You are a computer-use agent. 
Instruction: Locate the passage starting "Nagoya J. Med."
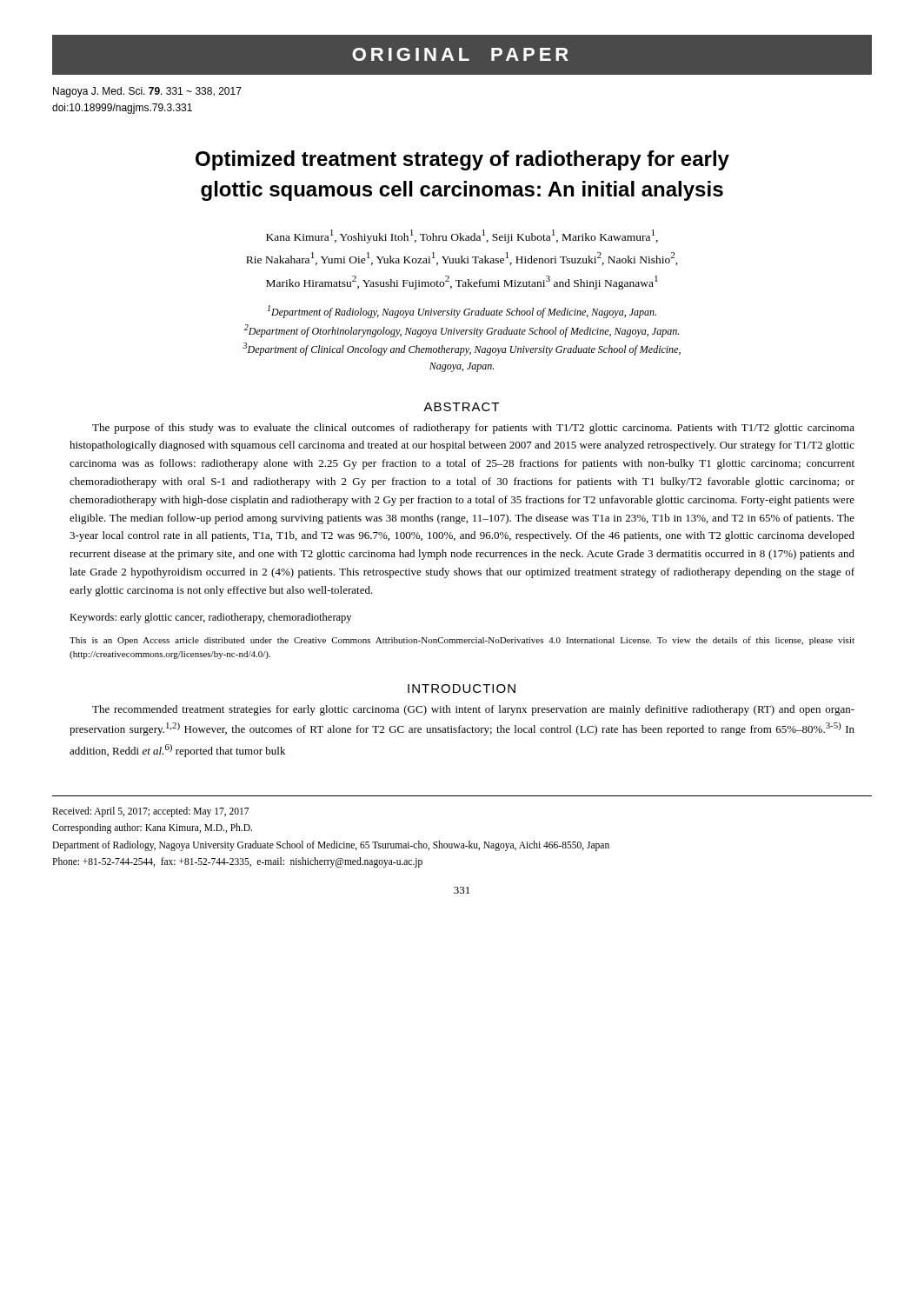[x=147, y=100]
